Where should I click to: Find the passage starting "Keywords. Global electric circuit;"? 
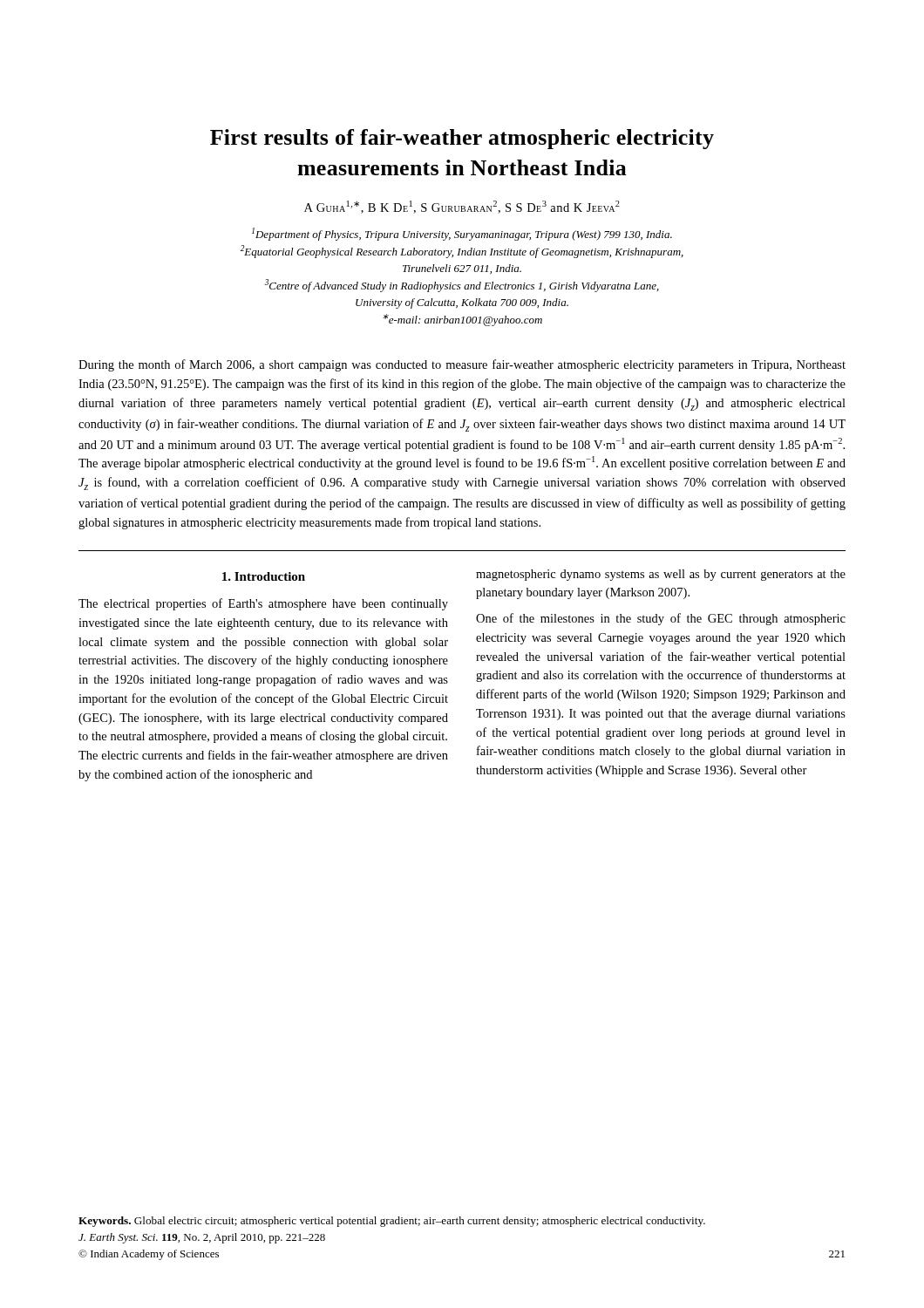[x=392, y=1220]
